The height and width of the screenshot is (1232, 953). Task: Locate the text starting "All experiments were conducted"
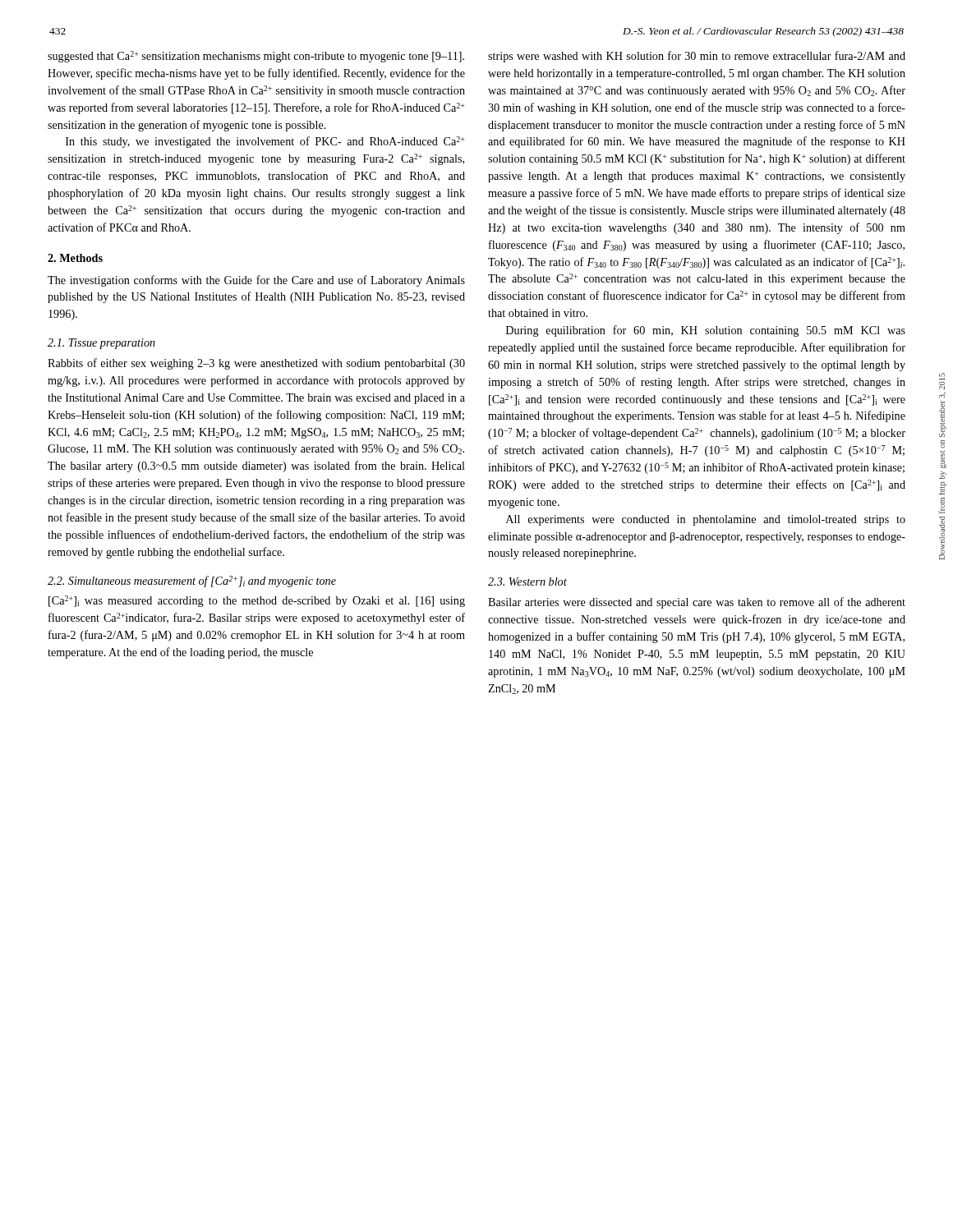(697, 536)
